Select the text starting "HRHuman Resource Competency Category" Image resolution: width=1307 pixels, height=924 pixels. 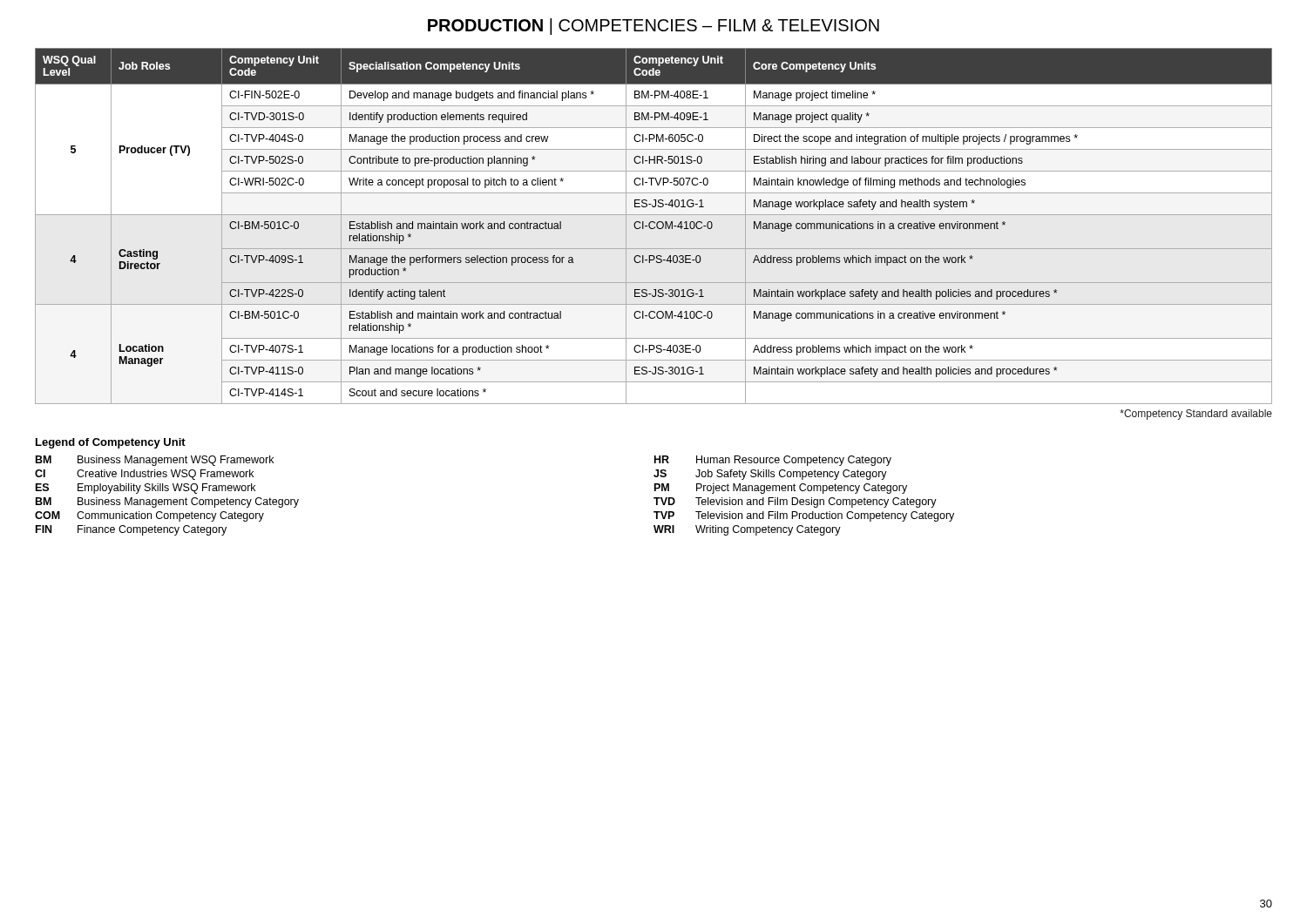point(773,461)
